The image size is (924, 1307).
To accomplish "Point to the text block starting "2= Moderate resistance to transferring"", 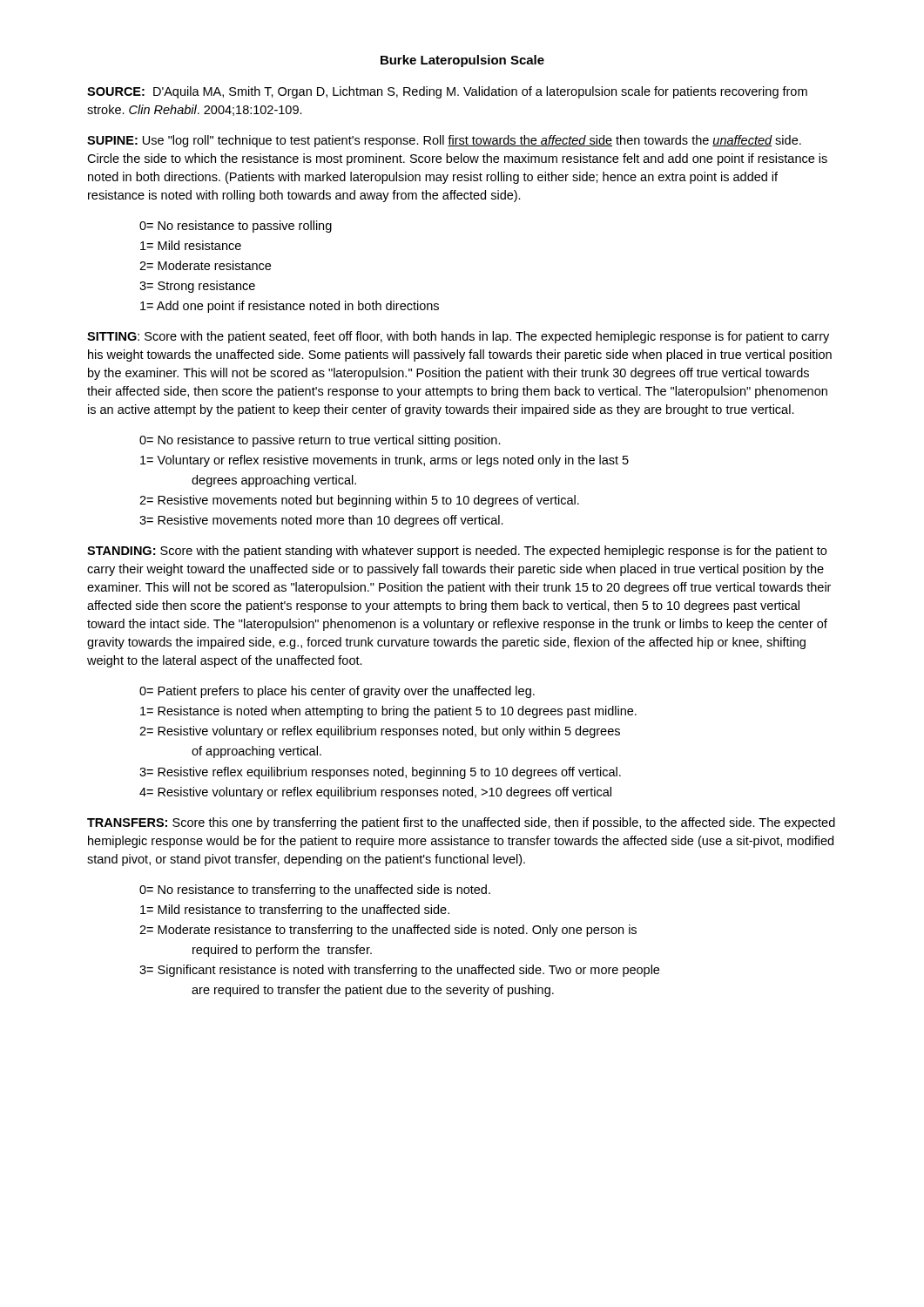I will click(388, 929).
